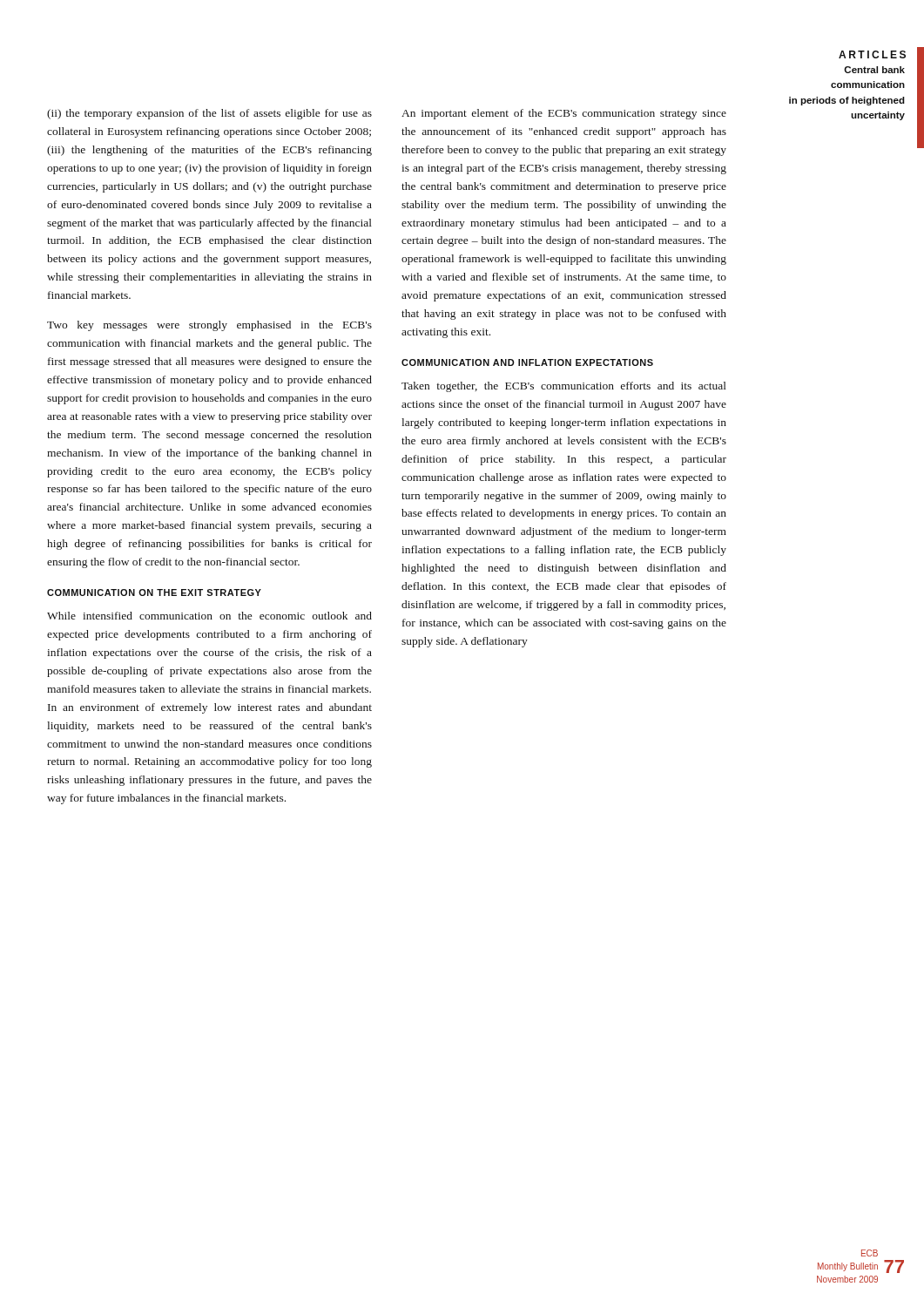The image size is (924, 1307).
Task: Find "COMMUNICATION ON THE EXIT STRATEGY" on this page
Action: tap(154, 593)
